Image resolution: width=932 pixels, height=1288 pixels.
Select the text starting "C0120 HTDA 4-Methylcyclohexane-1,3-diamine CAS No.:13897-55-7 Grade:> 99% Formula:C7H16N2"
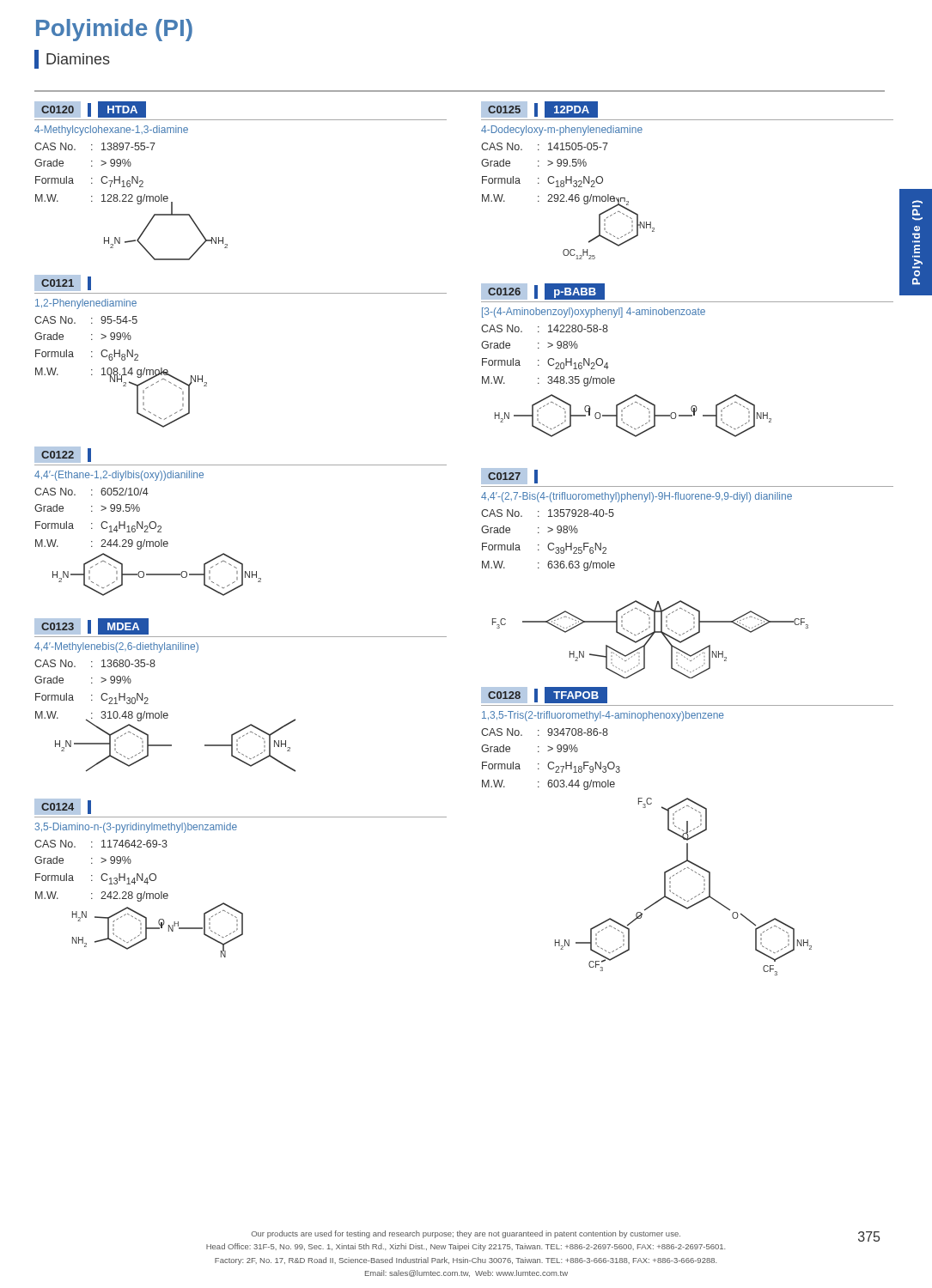coord(90,109)
